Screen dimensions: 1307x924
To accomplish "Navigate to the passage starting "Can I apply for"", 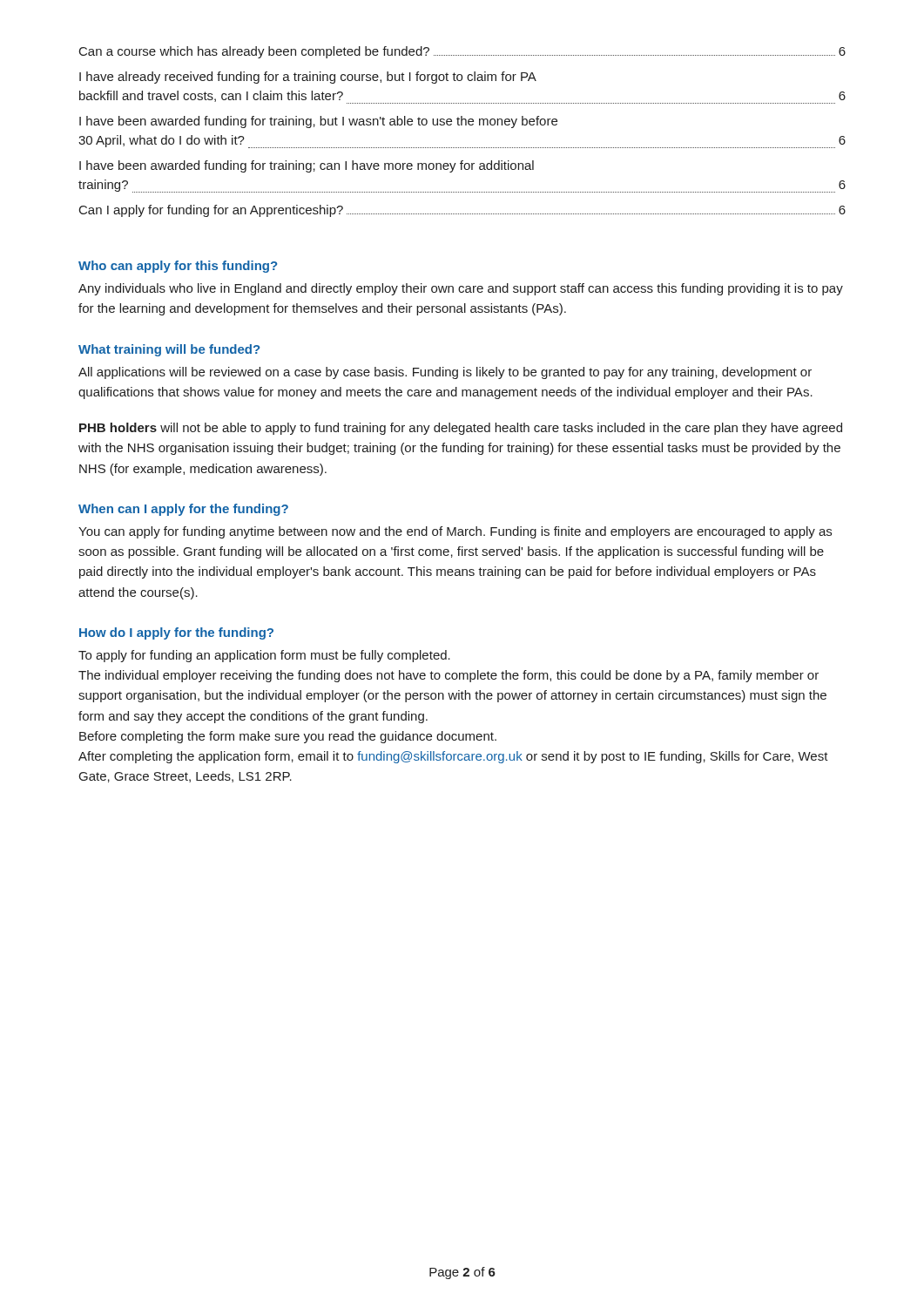I will [x=462, y=210].
